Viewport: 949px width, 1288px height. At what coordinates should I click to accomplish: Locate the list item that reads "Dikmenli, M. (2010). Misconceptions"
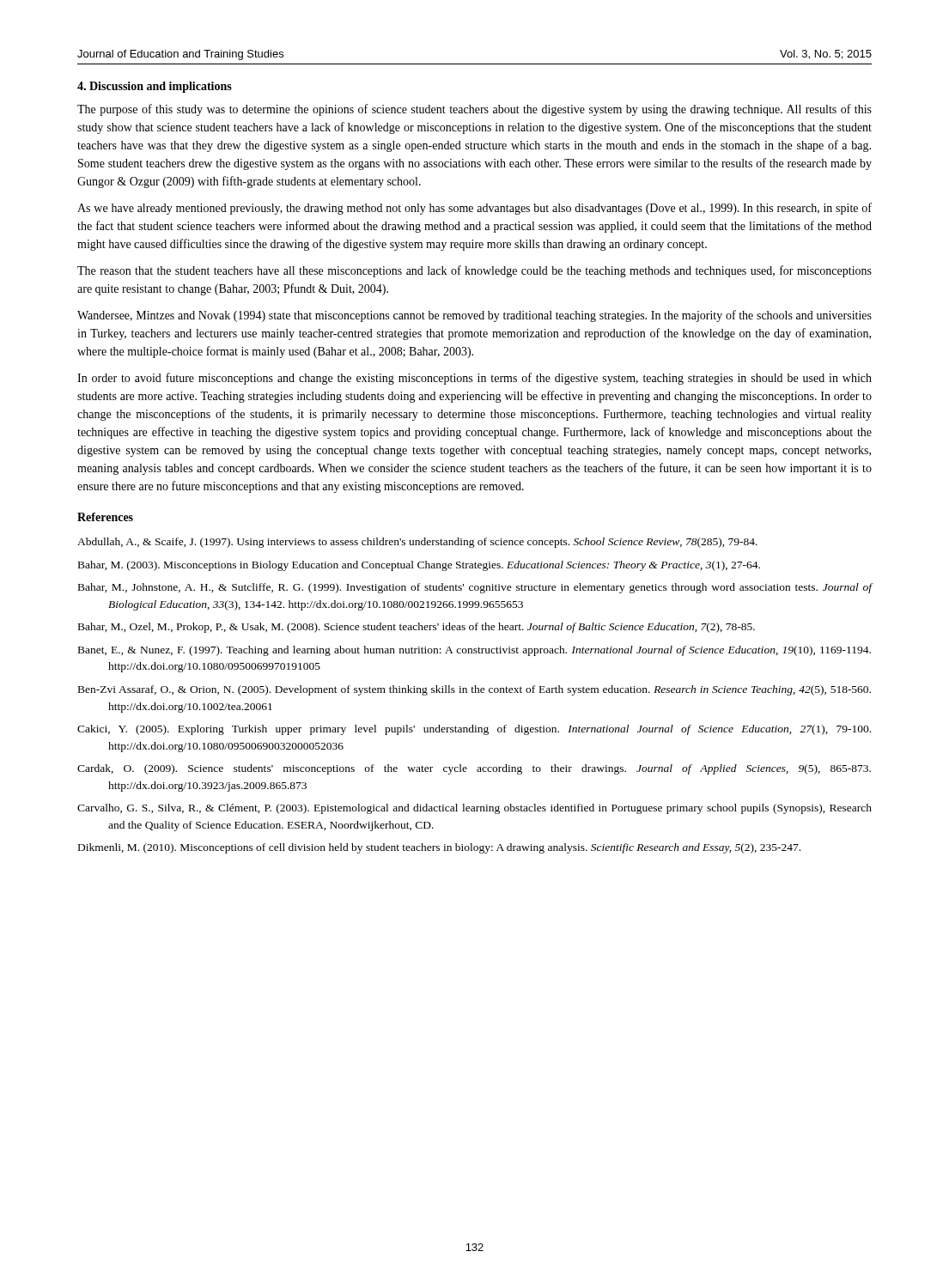click(439, 848)
